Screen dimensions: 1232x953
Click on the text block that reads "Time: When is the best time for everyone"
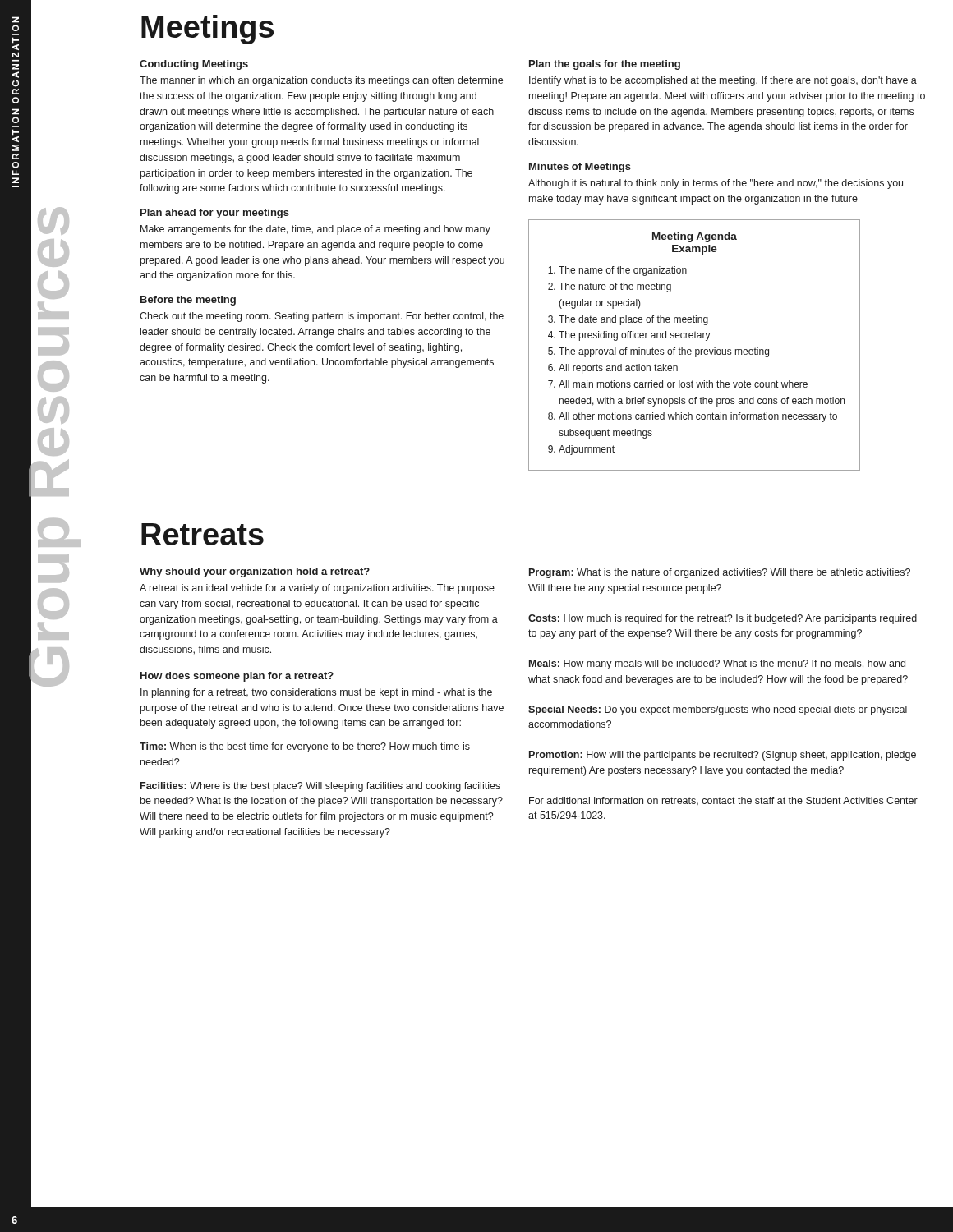tap(305, 754)
